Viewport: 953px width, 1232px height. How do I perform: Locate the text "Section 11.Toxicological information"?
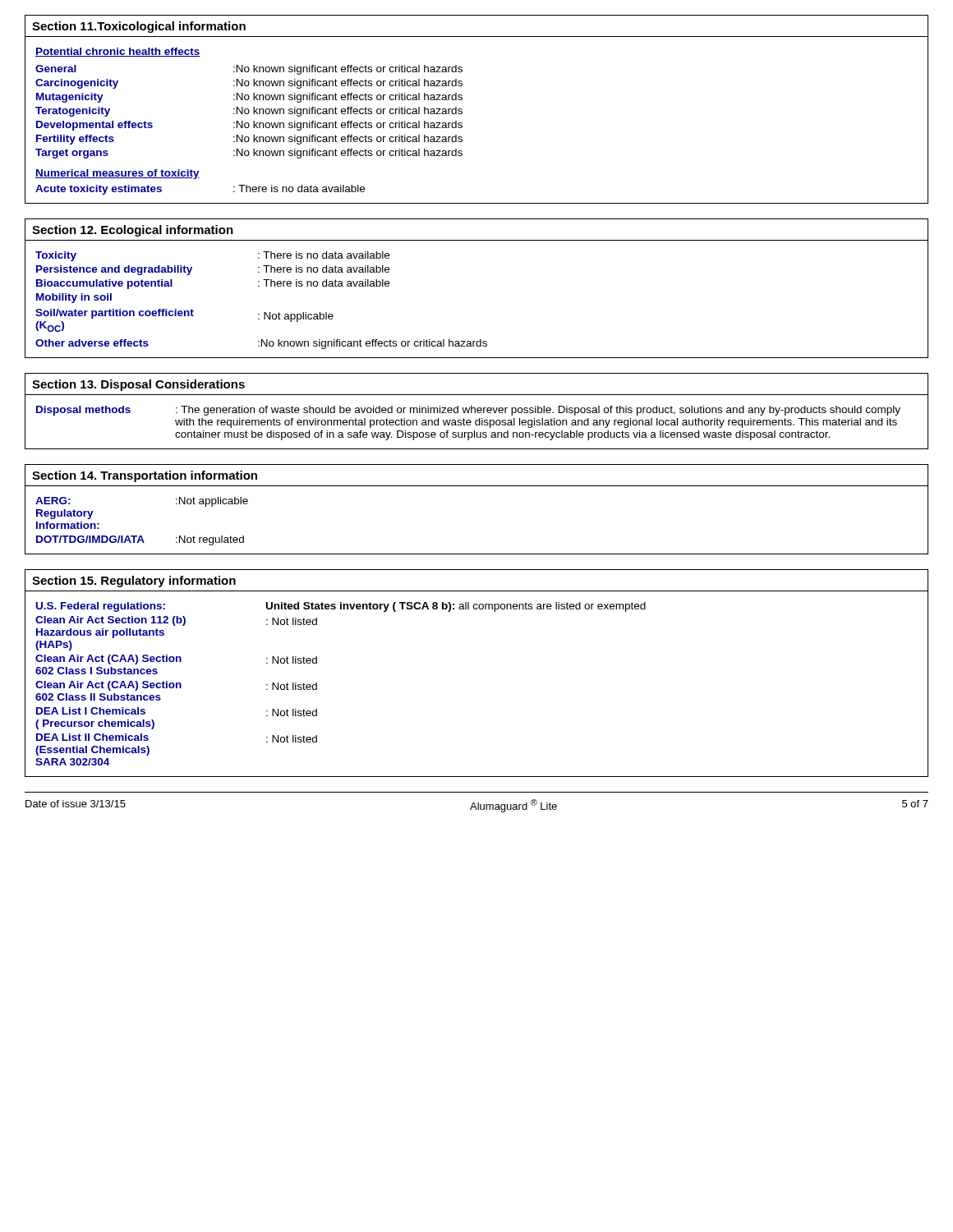pos(139,26)
